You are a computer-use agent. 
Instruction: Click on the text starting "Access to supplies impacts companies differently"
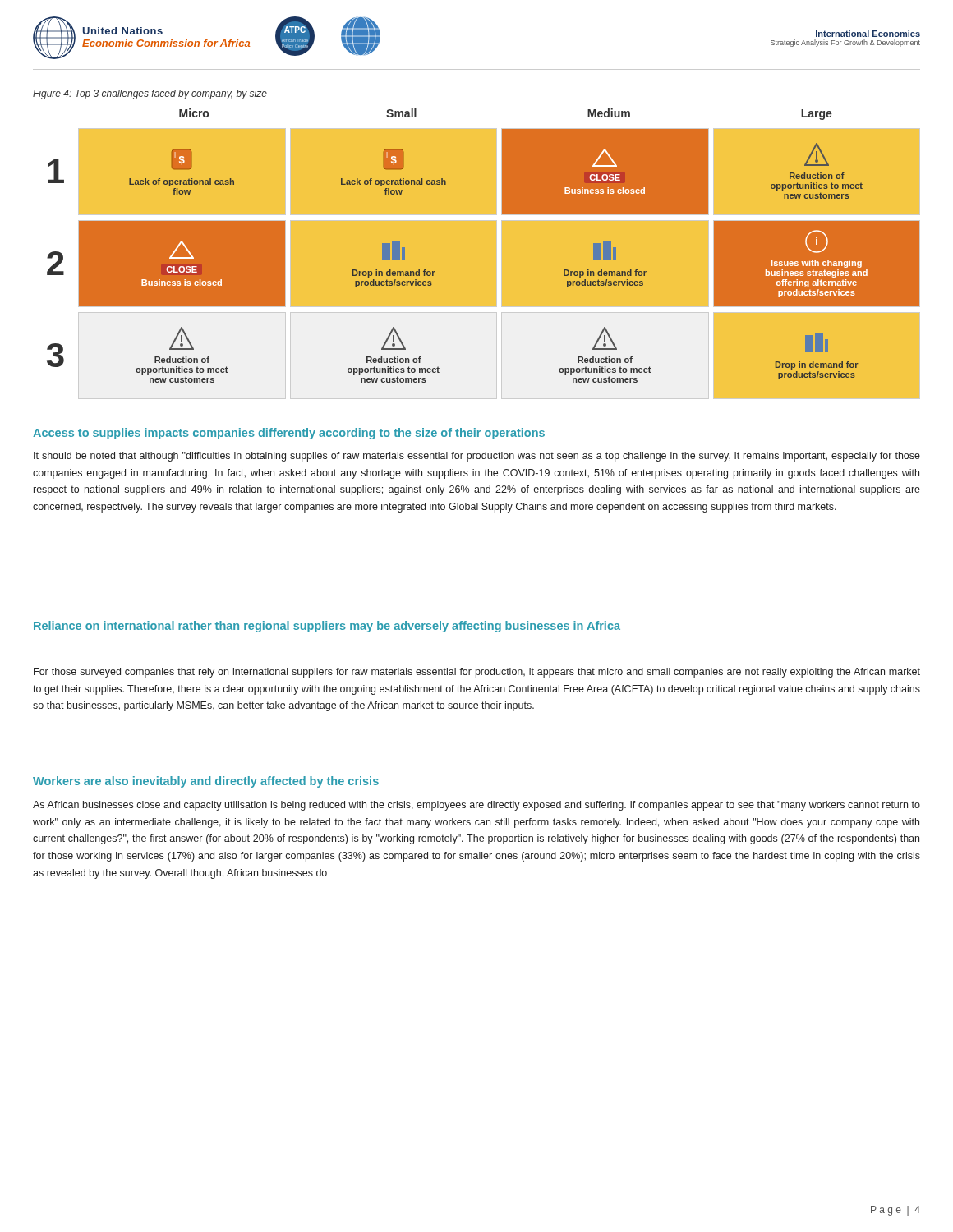click(x=289, y=433)
